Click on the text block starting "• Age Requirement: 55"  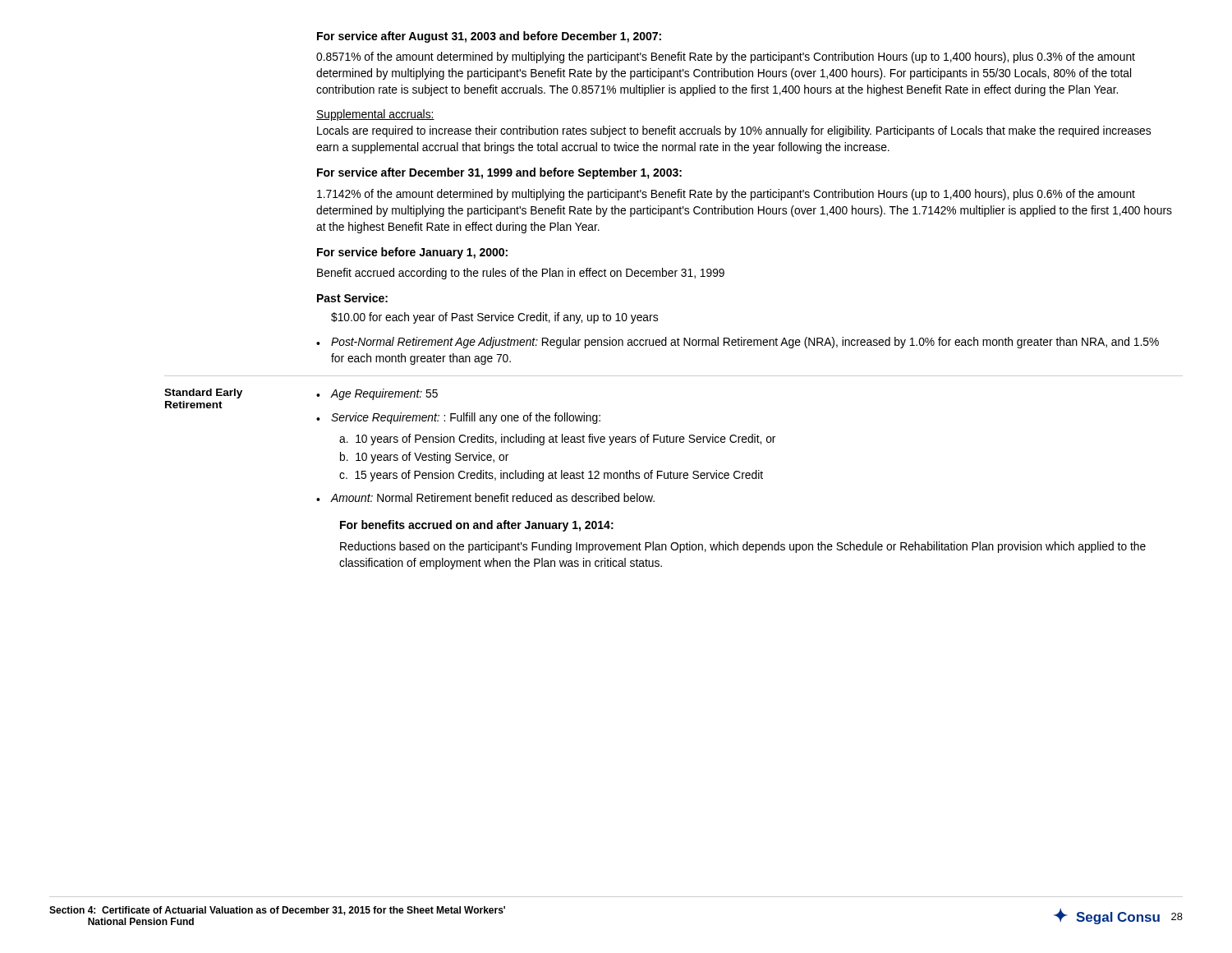coord(377,395)
